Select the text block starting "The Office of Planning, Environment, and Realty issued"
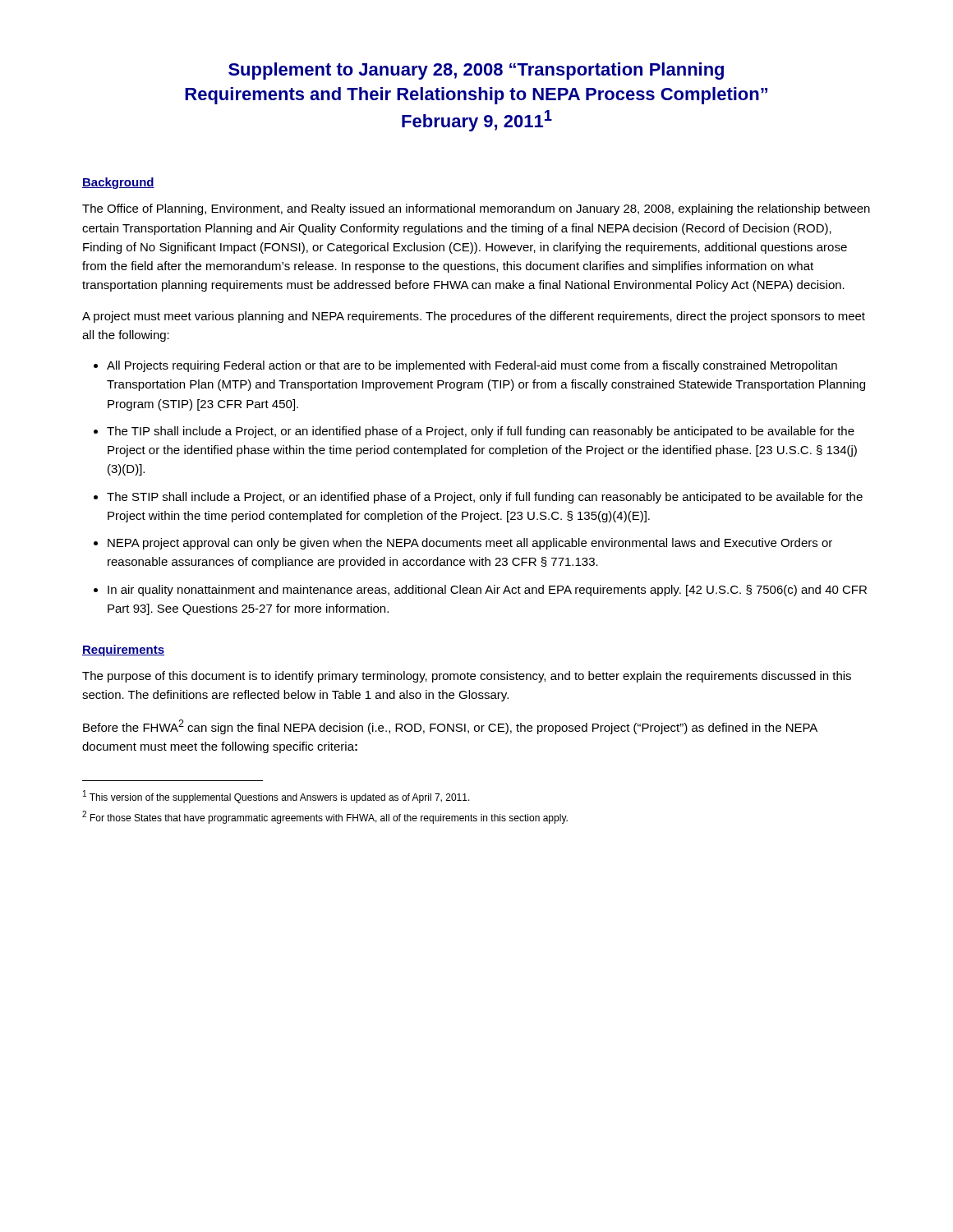The width and height of the screenshot is (953, 1232). (x=476, y=247)
